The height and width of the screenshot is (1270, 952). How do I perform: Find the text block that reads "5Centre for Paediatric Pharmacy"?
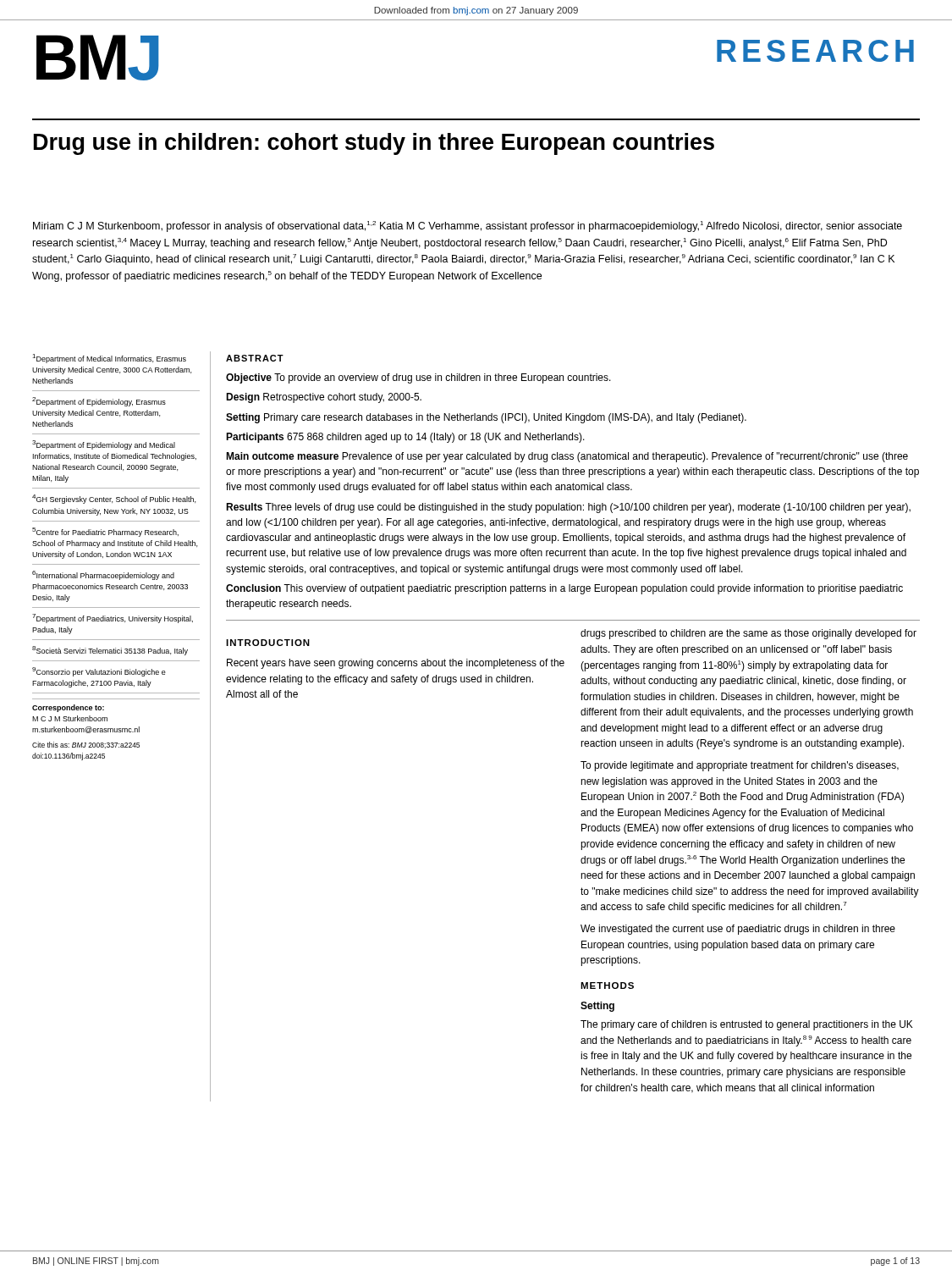[x=115, y=542]
